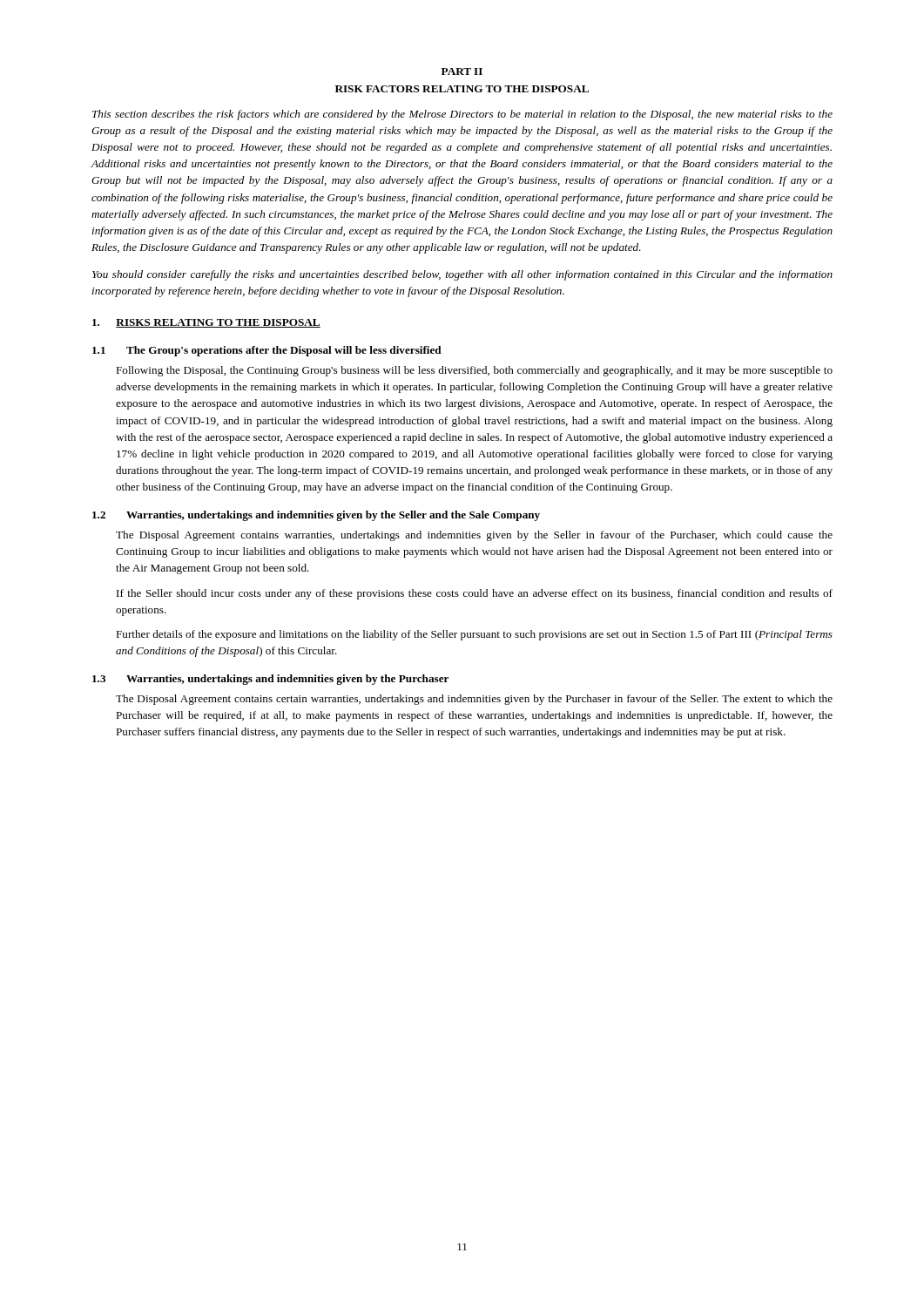
Task: Navigate to the text block starting "The Disposal Agreement contains certain warranties,"
Action: [474, 715]
